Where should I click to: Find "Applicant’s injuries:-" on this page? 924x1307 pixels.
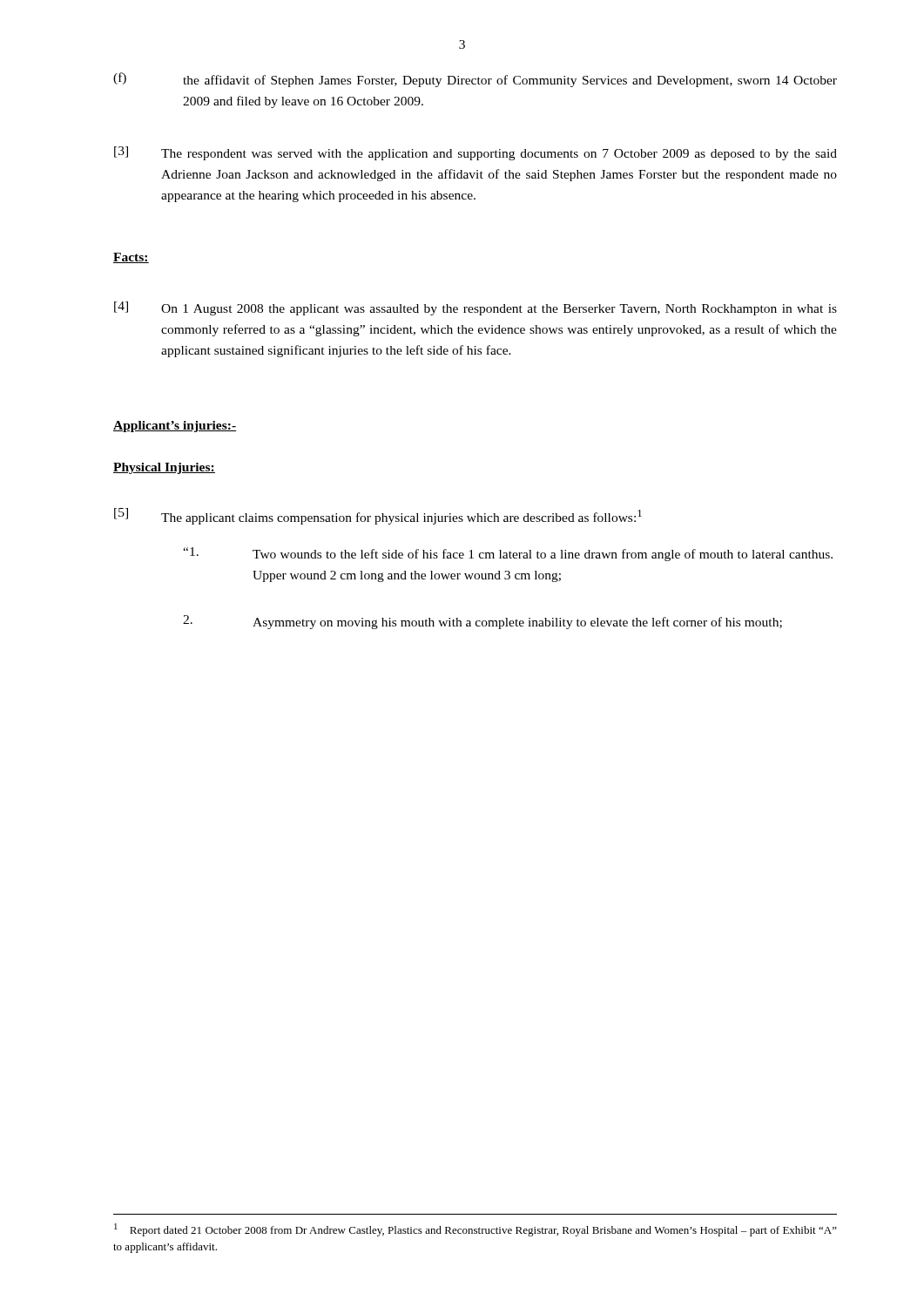[x=175, y=425]
